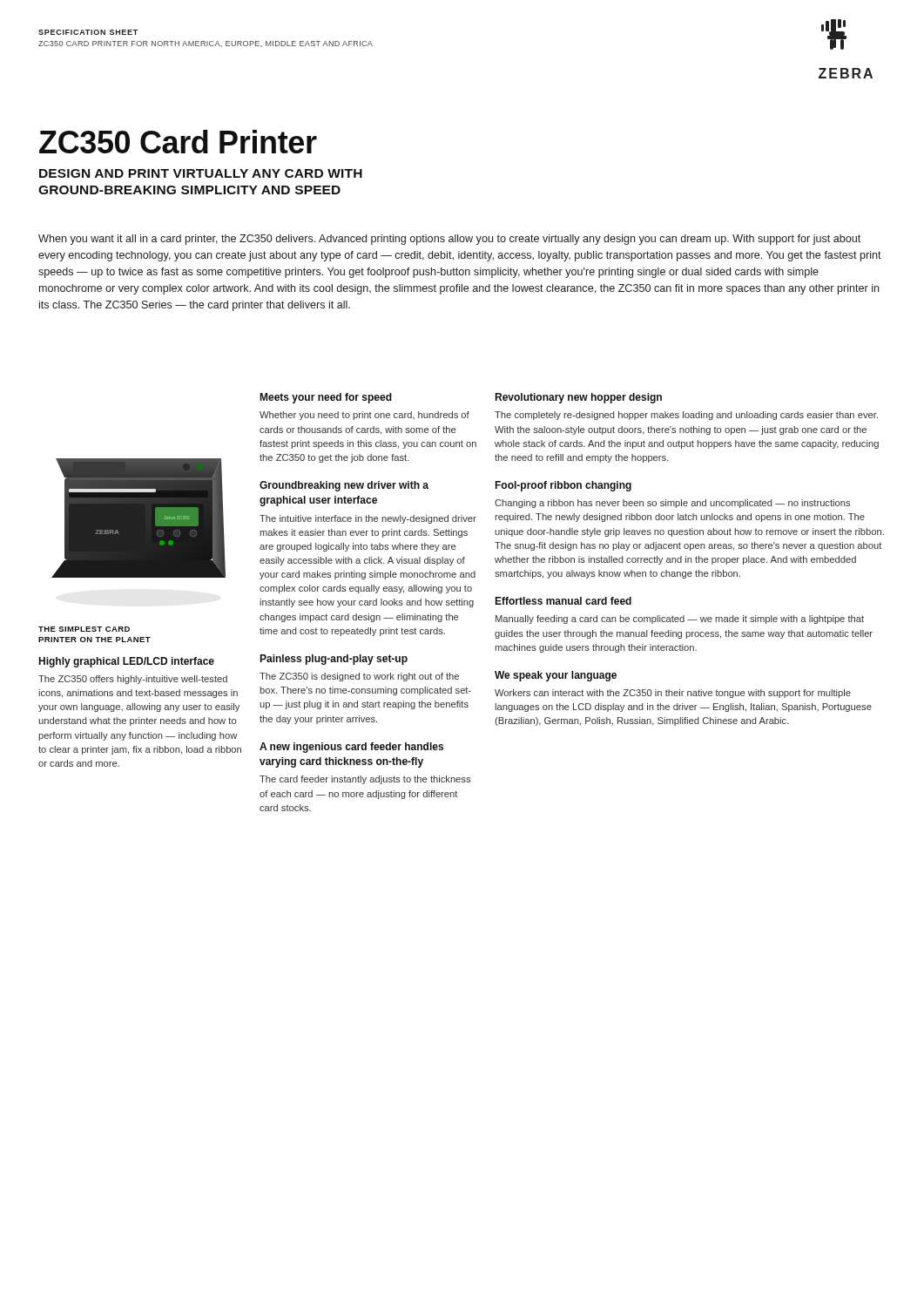Screen dimensions: 1307x924
Task: Point to the passage starting "Fool-proof ribbon changing"
Action: tap(563, 485)
